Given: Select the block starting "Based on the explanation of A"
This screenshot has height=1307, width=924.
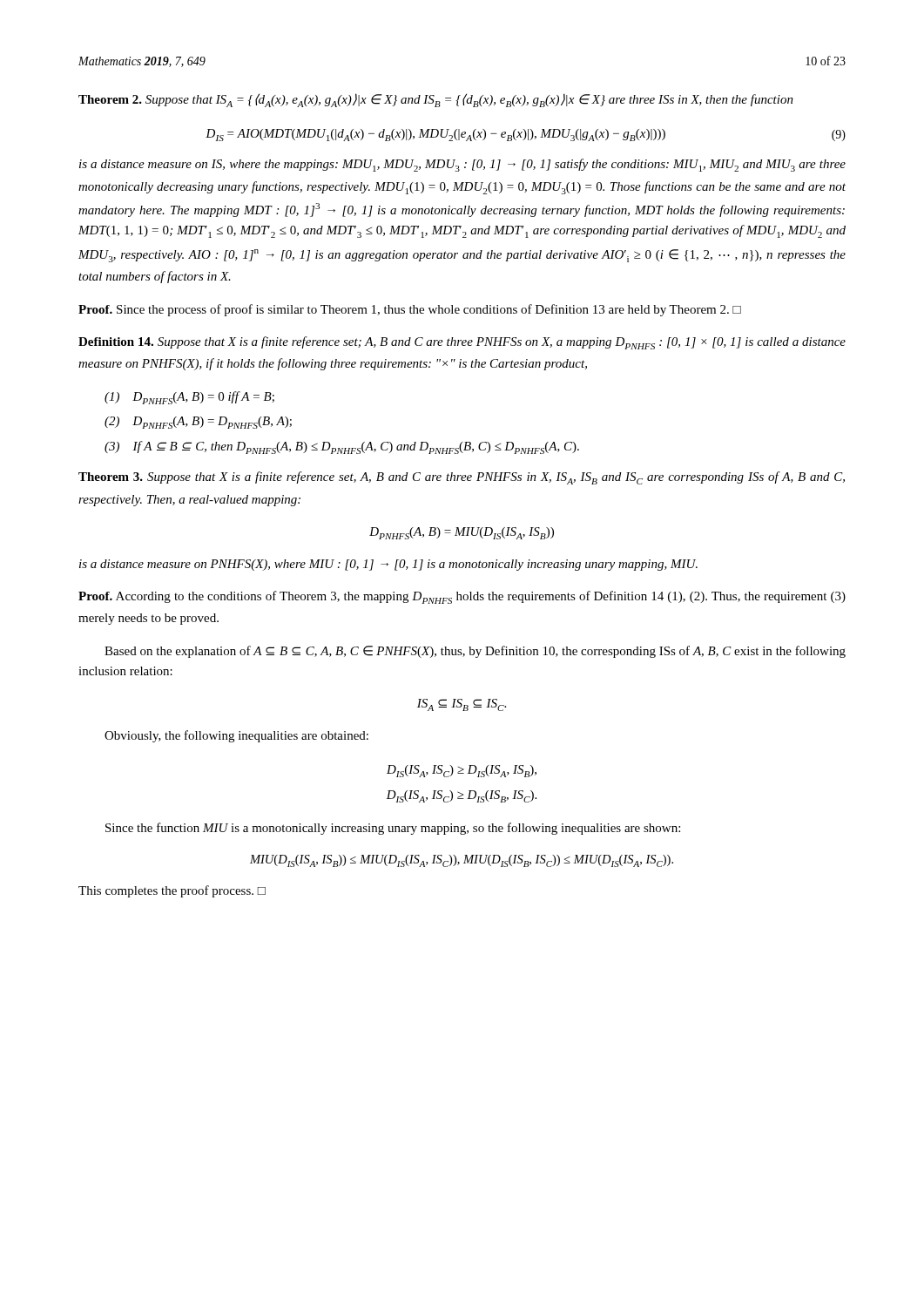Looking at the screenshot, I should click(x=462, y=661).
